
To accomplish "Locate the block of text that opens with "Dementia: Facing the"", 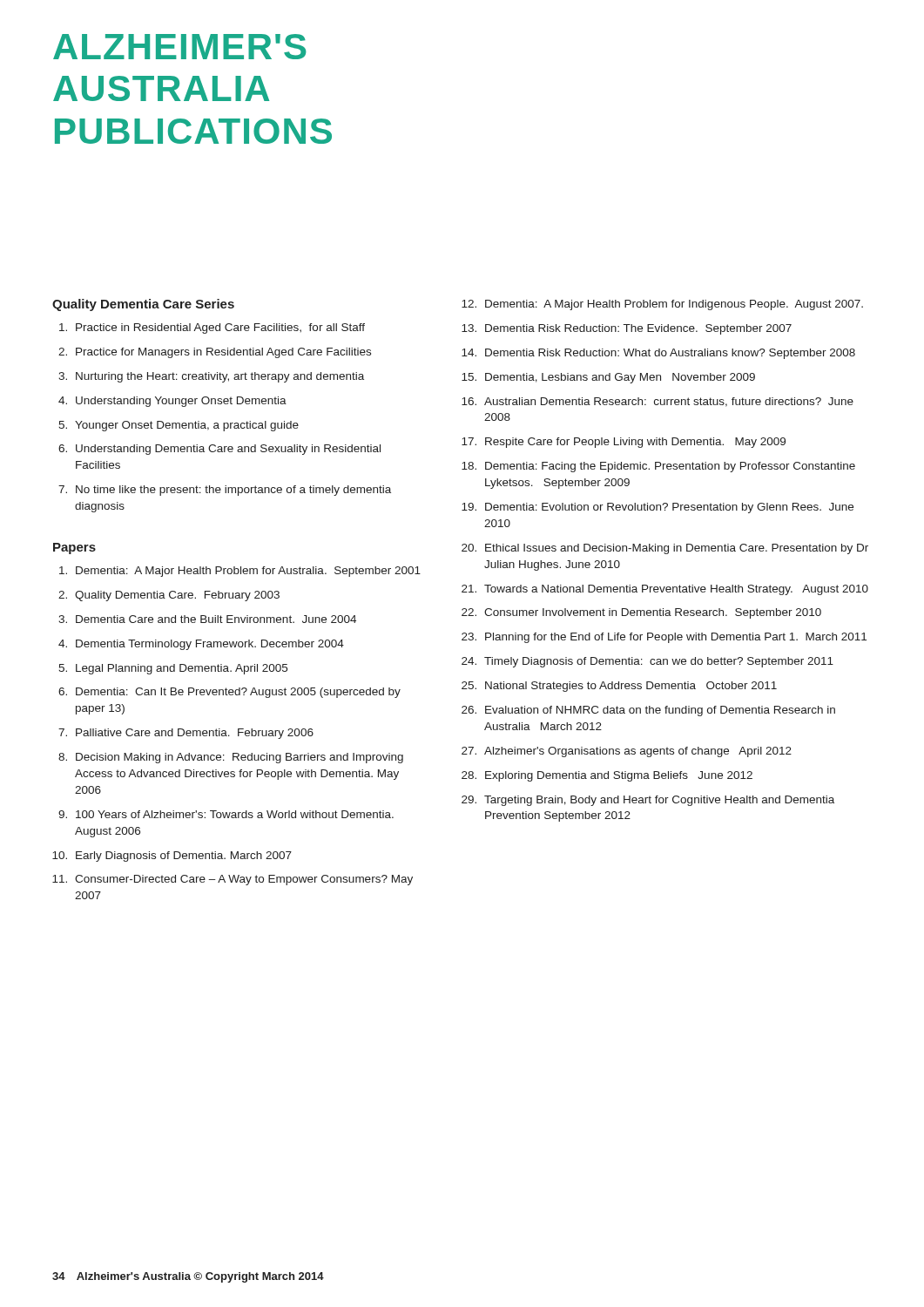I will pos(680,475).
